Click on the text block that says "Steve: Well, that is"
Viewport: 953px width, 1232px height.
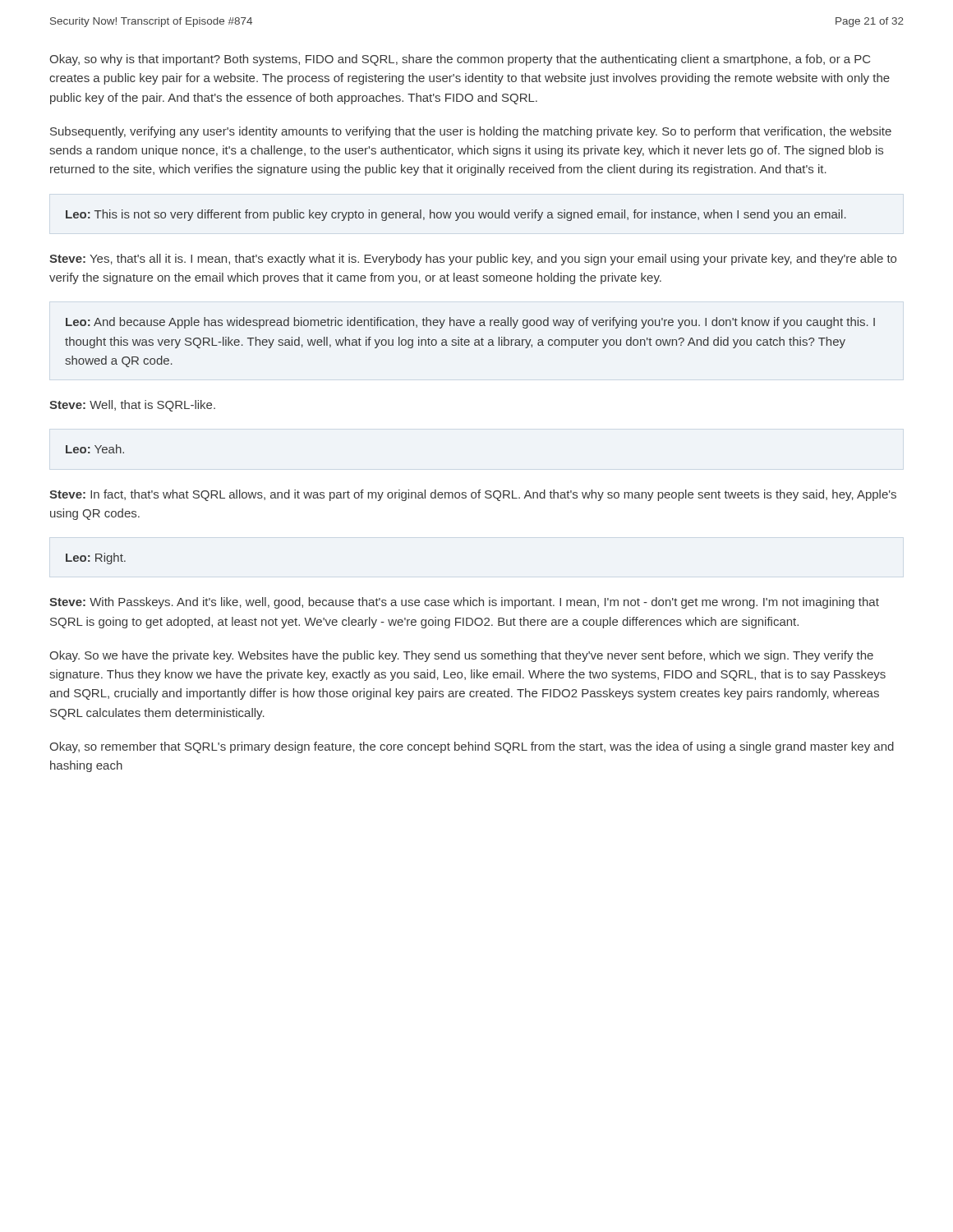point(133,405)
